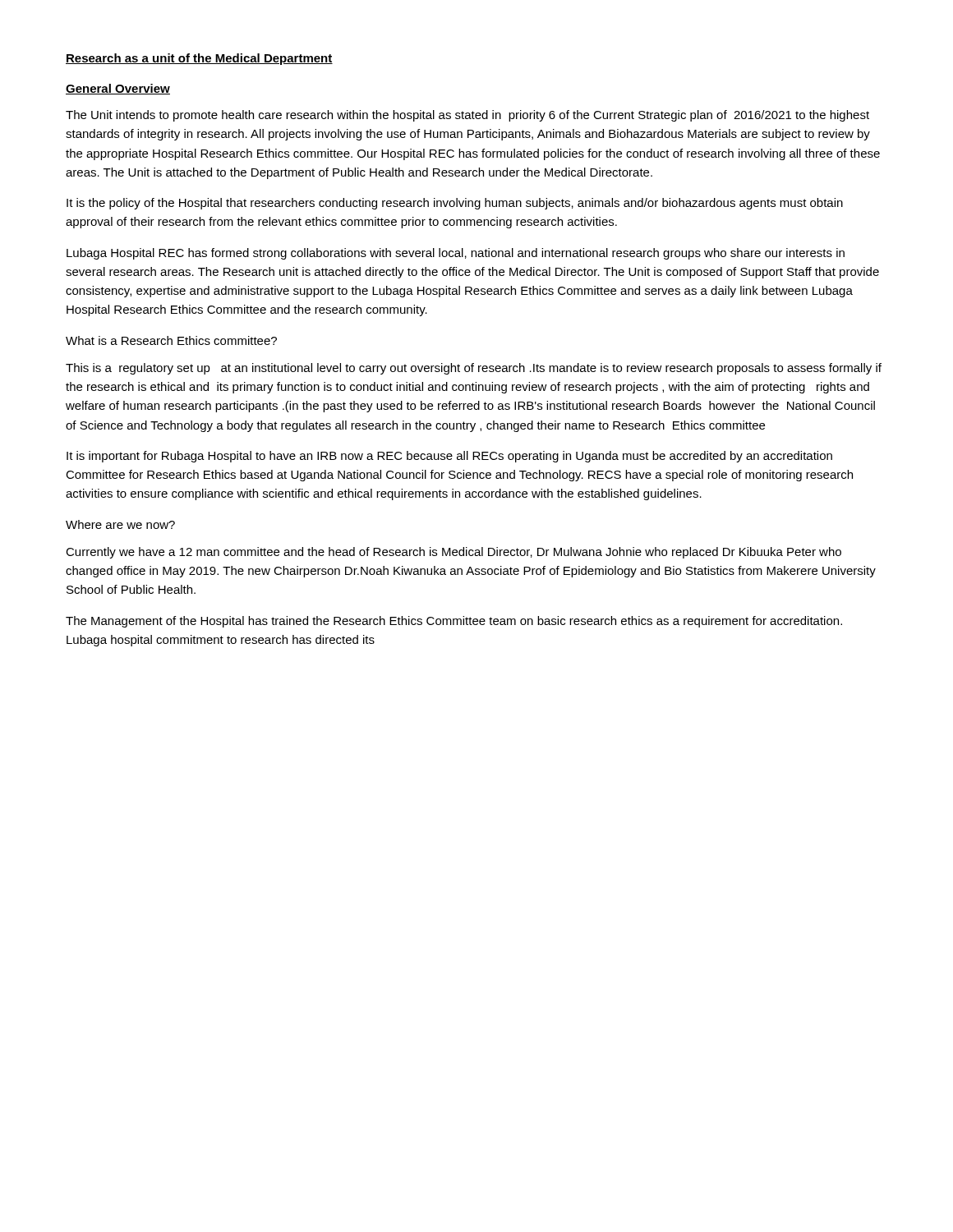Locate the text block that says "Lubaga Hospital REC"
The height and width of the screenshot is (1232, 953).
coord(472,281)
